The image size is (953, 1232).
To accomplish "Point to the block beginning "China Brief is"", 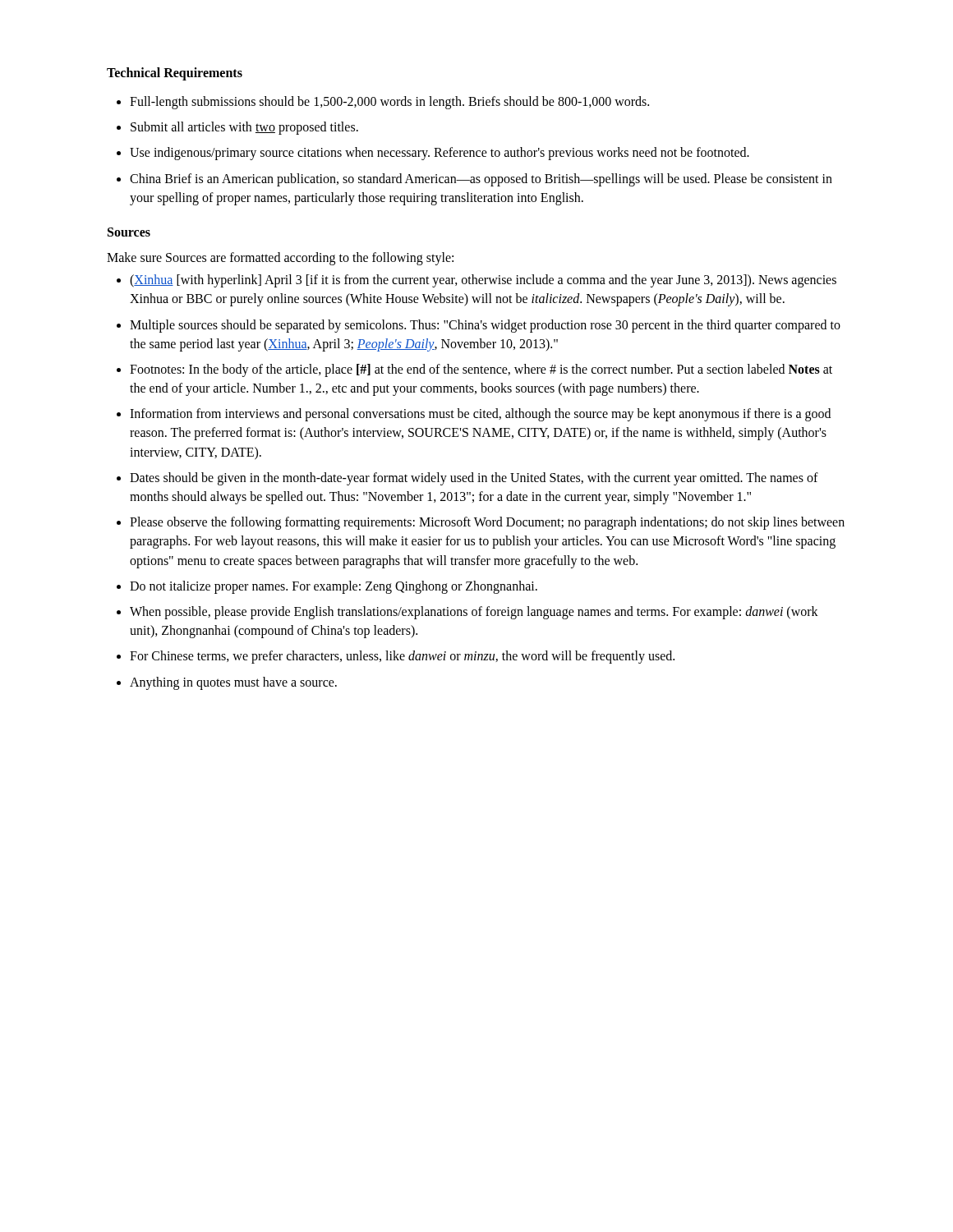I will point(488,188).
